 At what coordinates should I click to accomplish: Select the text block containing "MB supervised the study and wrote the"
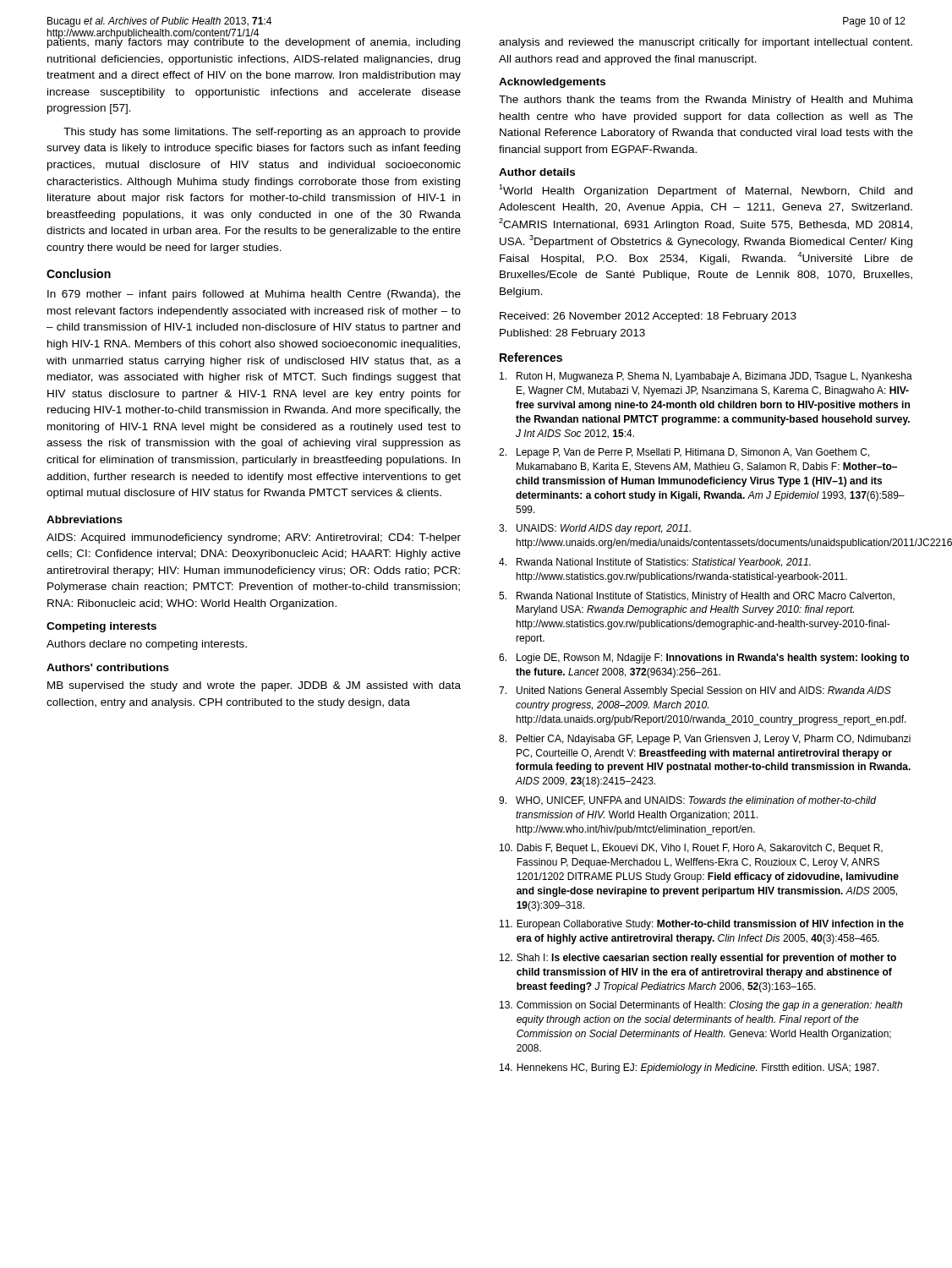[x=254, y=694]
